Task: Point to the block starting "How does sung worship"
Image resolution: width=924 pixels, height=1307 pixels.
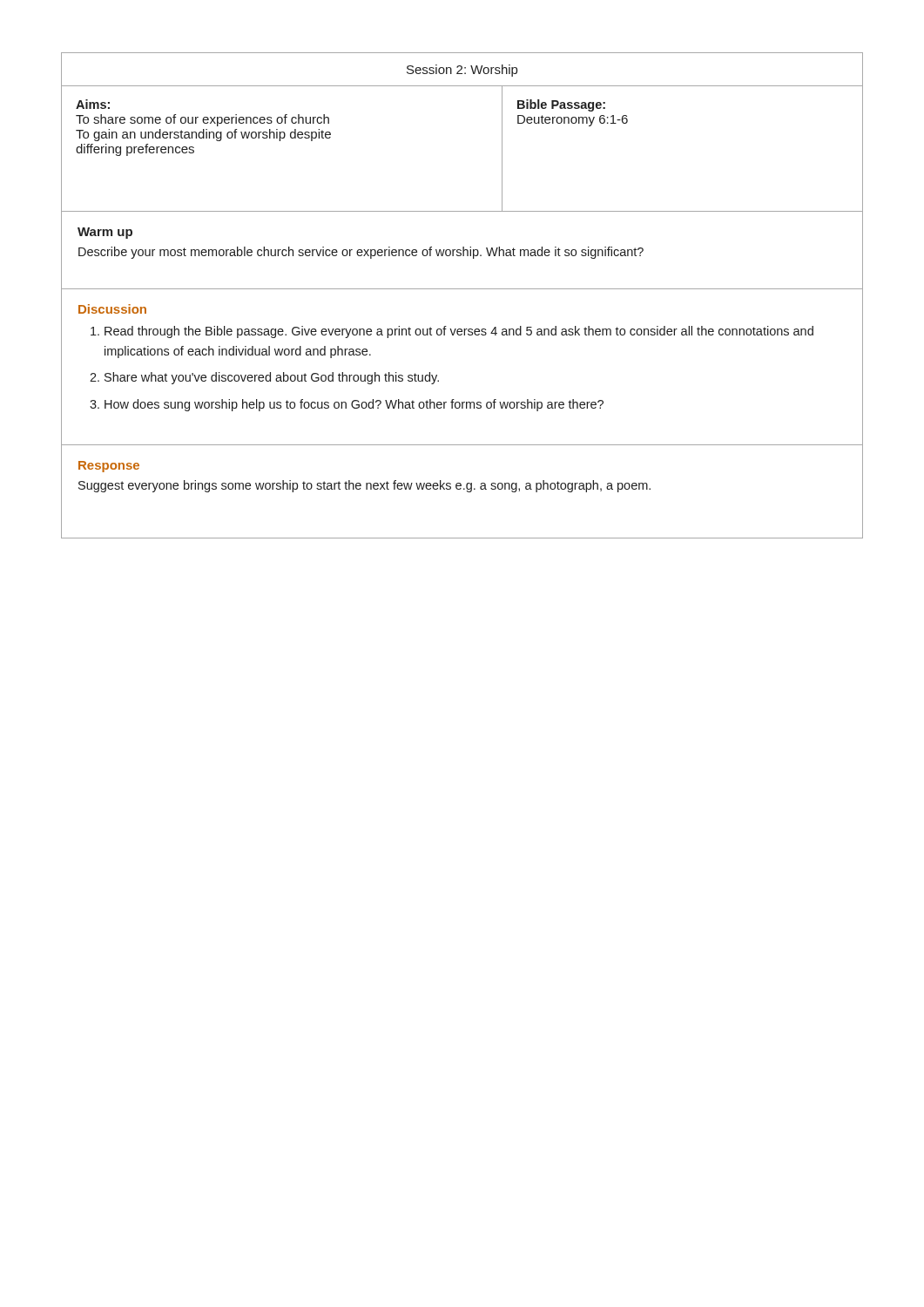Action: click(x=354, y=404)
